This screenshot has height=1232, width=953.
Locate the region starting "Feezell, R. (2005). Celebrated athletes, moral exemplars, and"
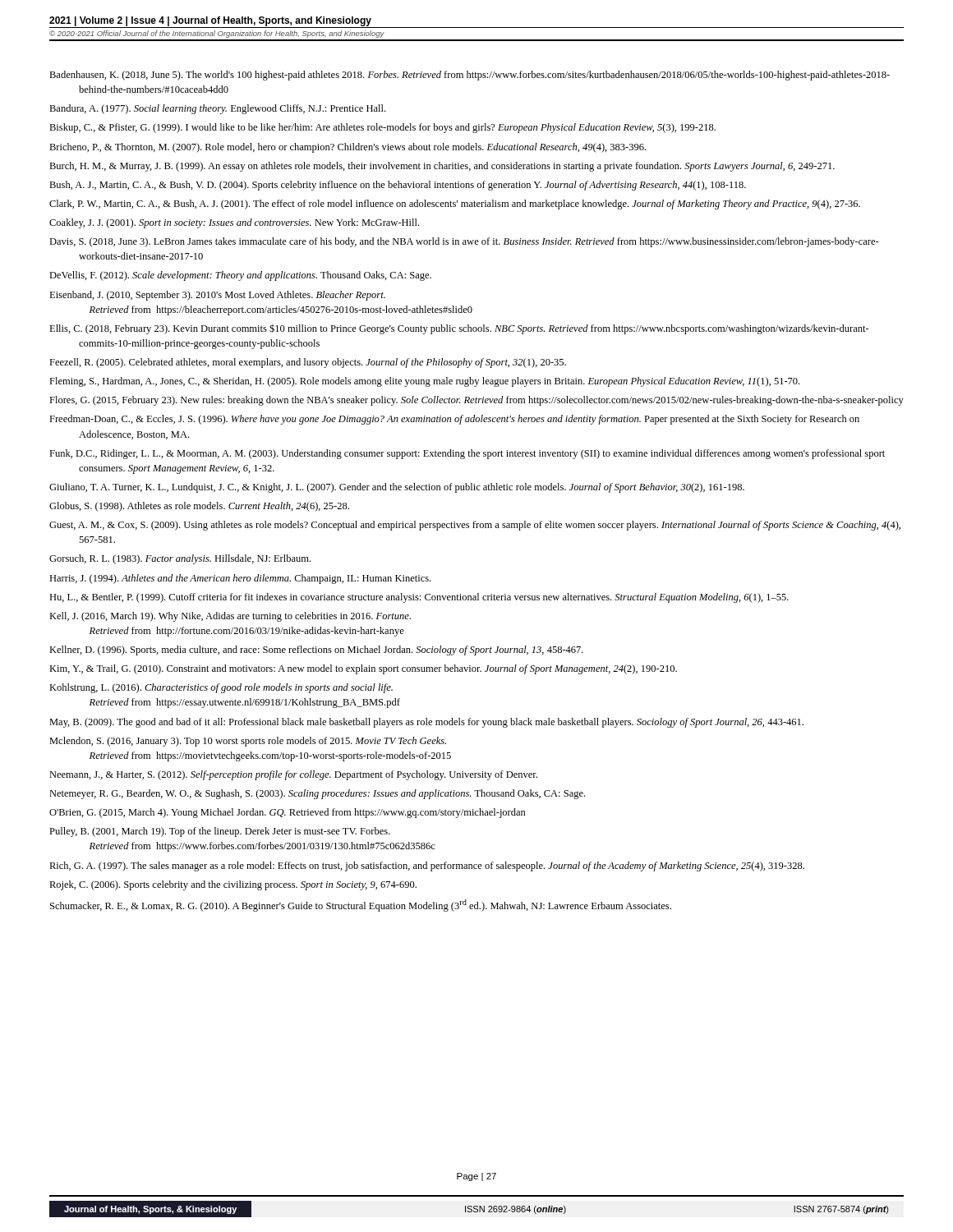point(308,362)
